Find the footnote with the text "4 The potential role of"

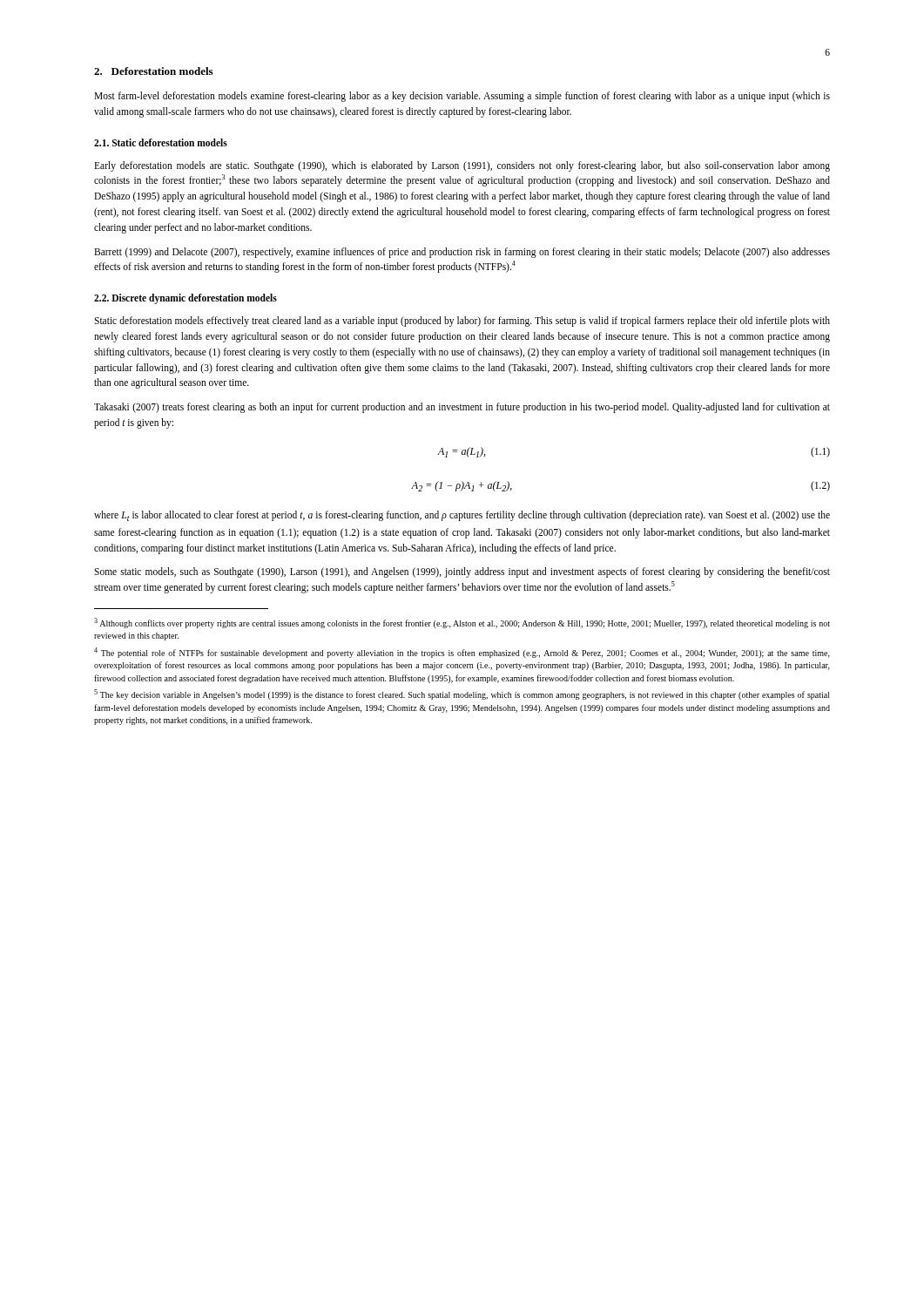coord(462,666)
